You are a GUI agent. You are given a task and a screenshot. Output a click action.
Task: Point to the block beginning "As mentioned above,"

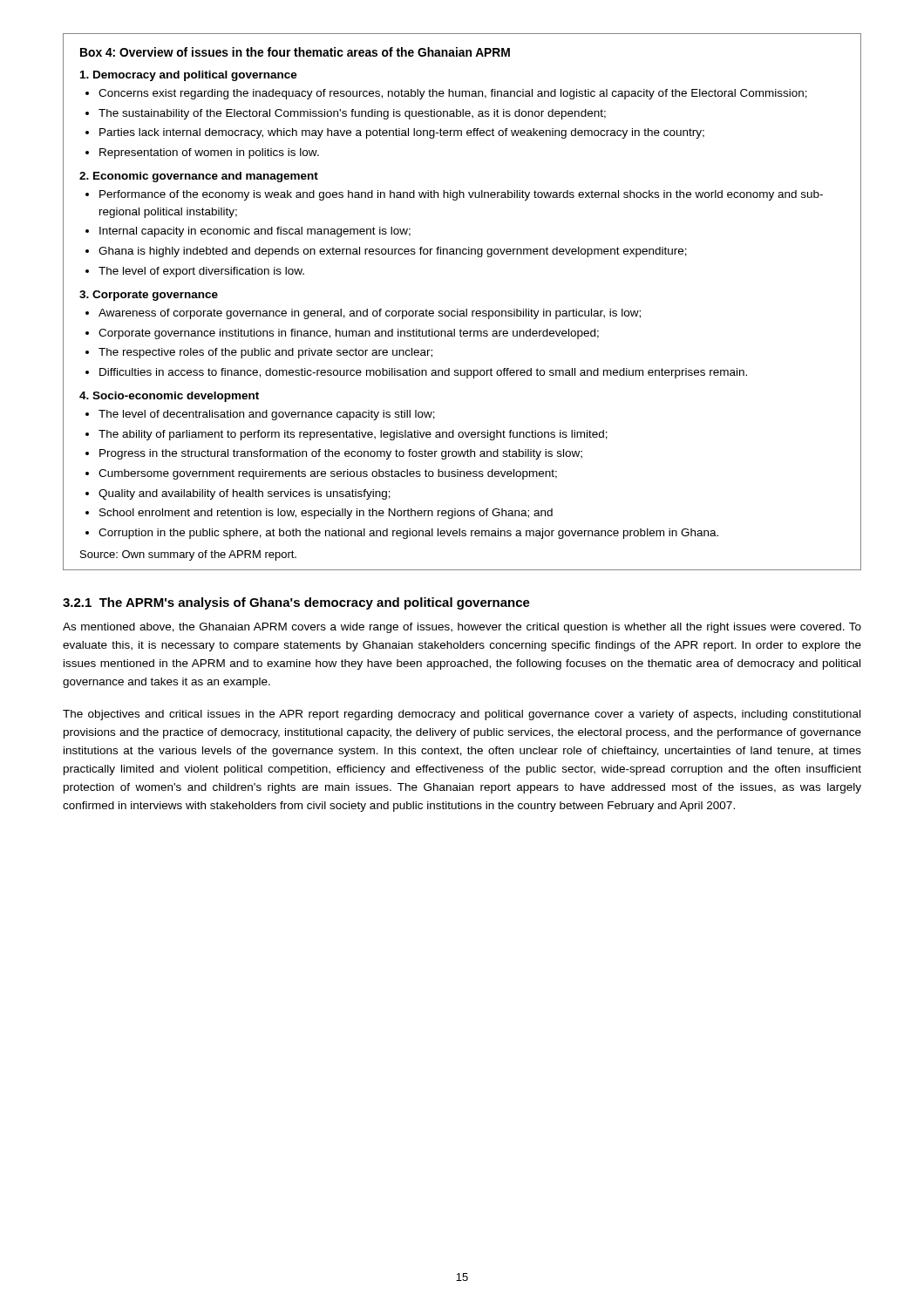462,654
